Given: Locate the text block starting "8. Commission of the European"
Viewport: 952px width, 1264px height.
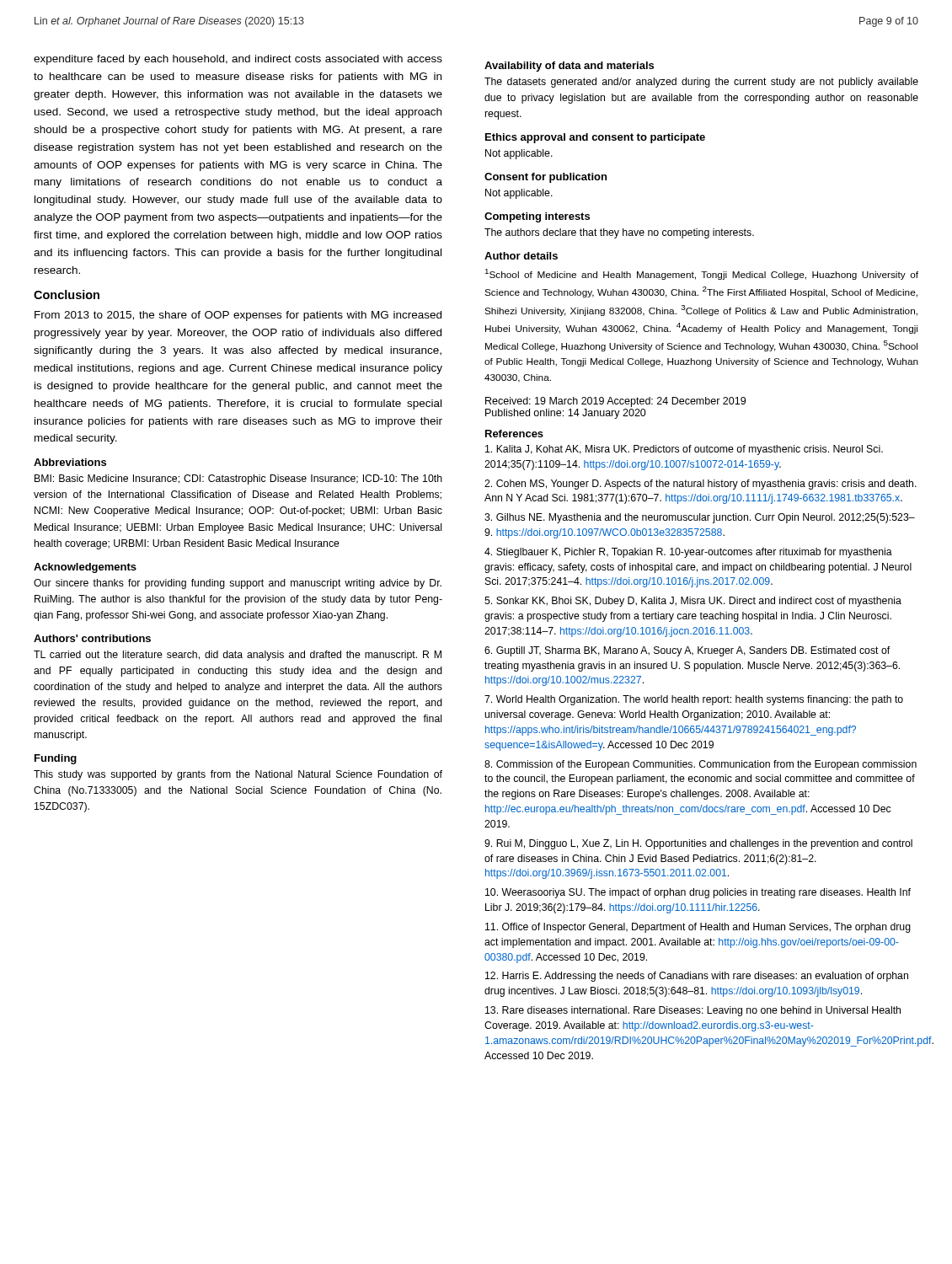Looking at the screenshot, I should pyautogui.click(x=701, y=794).
